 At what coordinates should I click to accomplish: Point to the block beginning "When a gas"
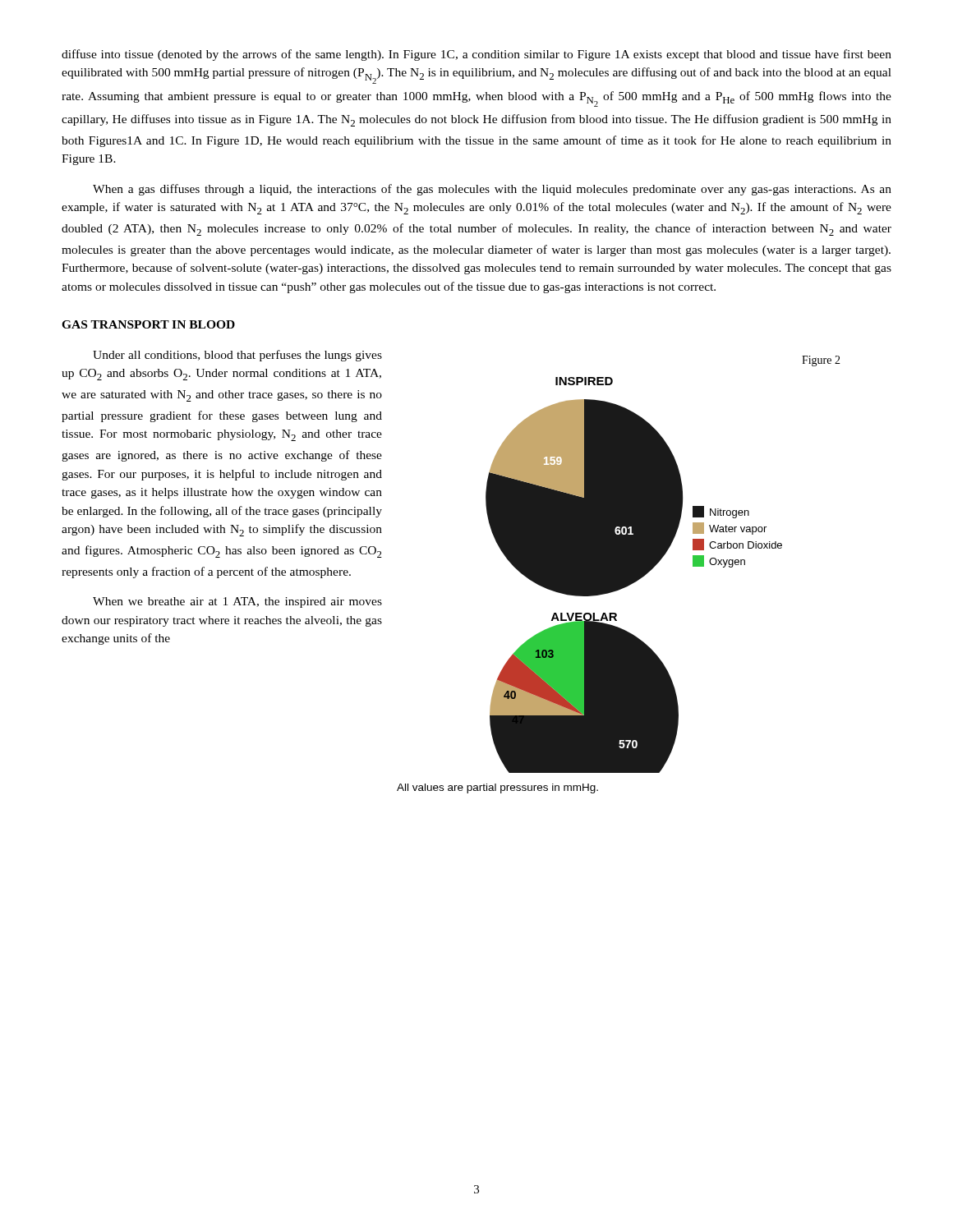(x=476, y=237)
